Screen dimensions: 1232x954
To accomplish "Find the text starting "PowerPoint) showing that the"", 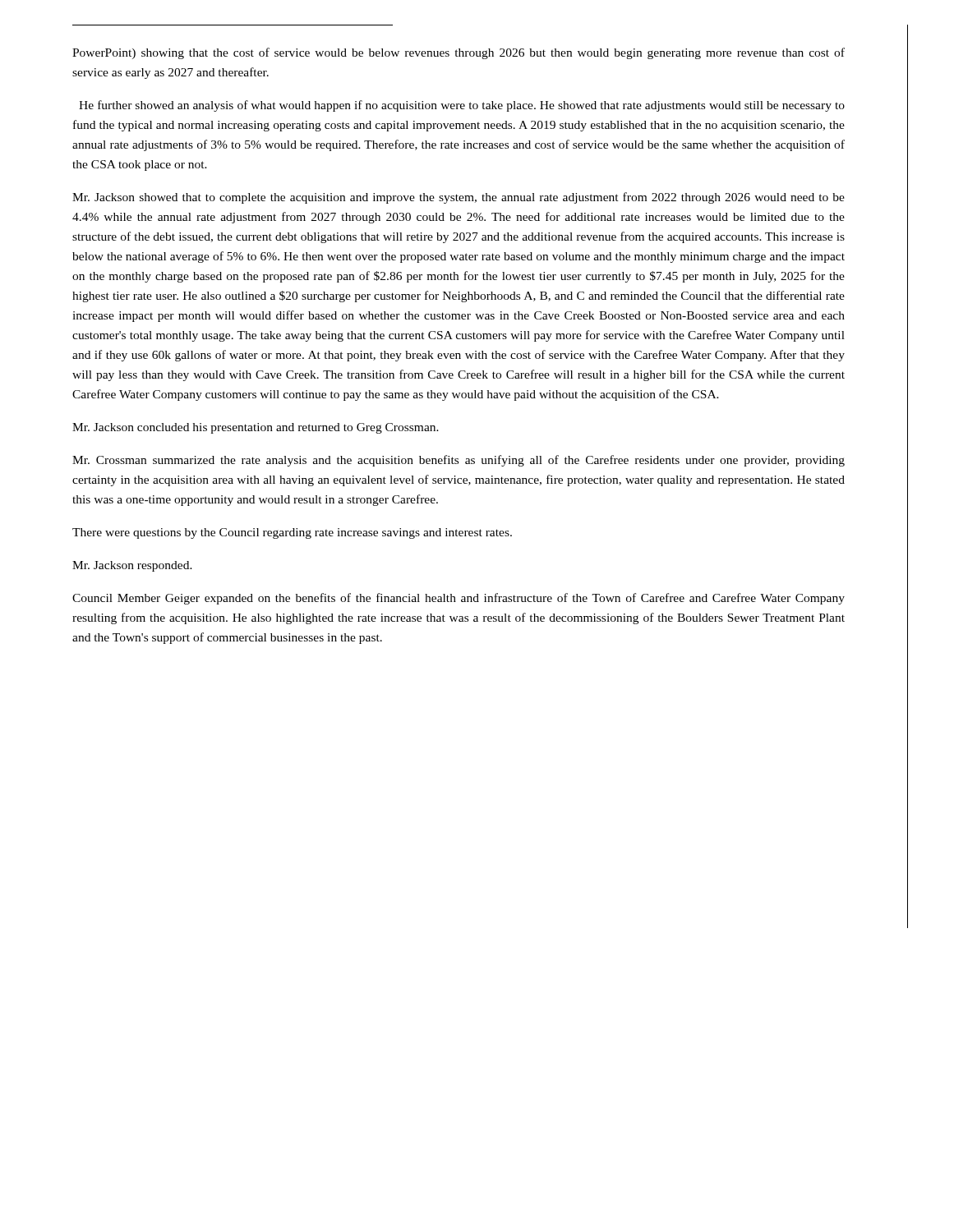I will click(458, 62).
